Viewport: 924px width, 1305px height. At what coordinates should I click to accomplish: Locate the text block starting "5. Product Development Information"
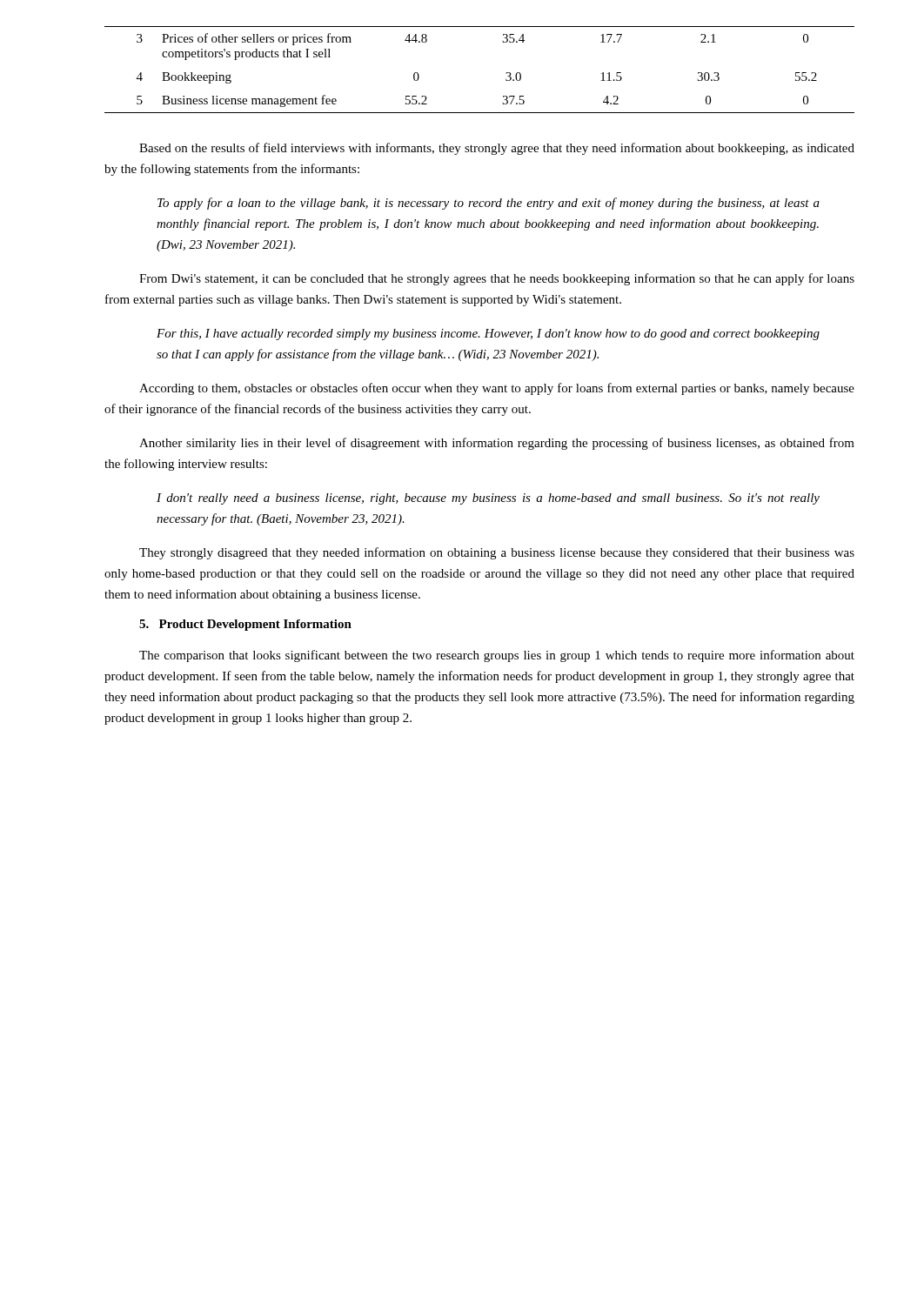tap(245, 625)
